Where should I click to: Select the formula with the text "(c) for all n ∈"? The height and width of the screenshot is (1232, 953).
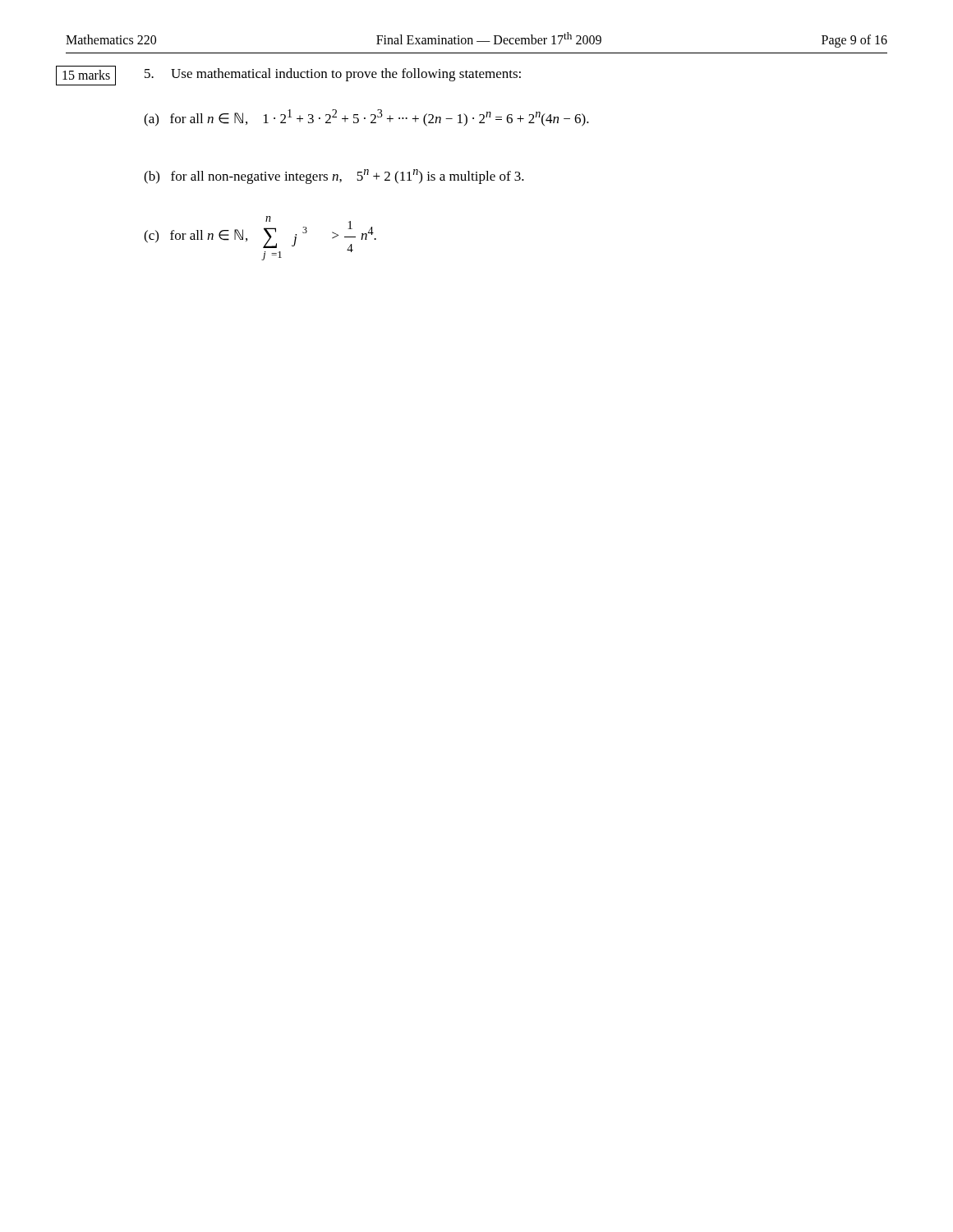[x=260, y=237]
